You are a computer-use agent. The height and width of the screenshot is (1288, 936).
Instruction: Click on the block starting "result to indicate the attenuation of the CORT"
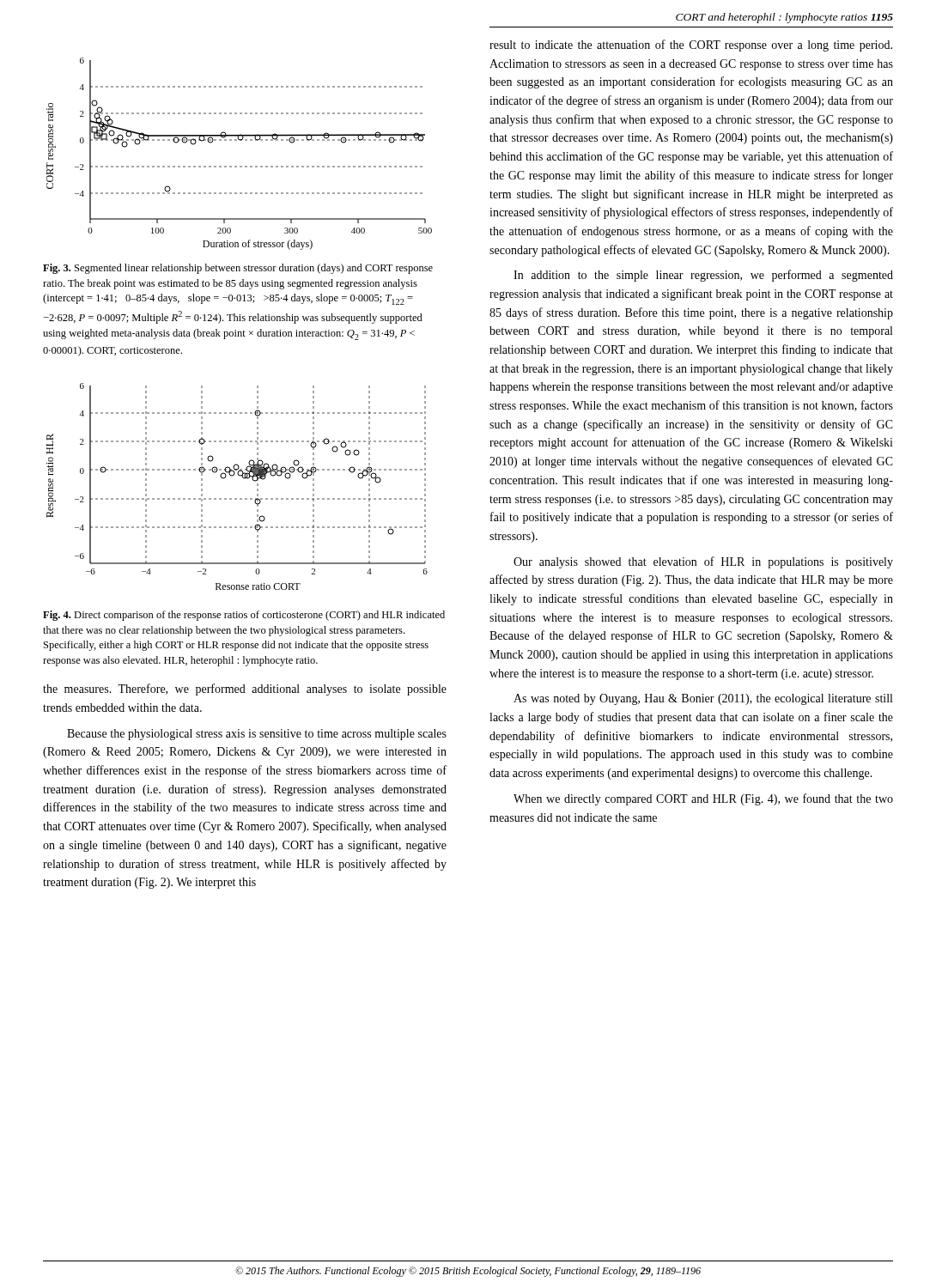tap(691, 432)
